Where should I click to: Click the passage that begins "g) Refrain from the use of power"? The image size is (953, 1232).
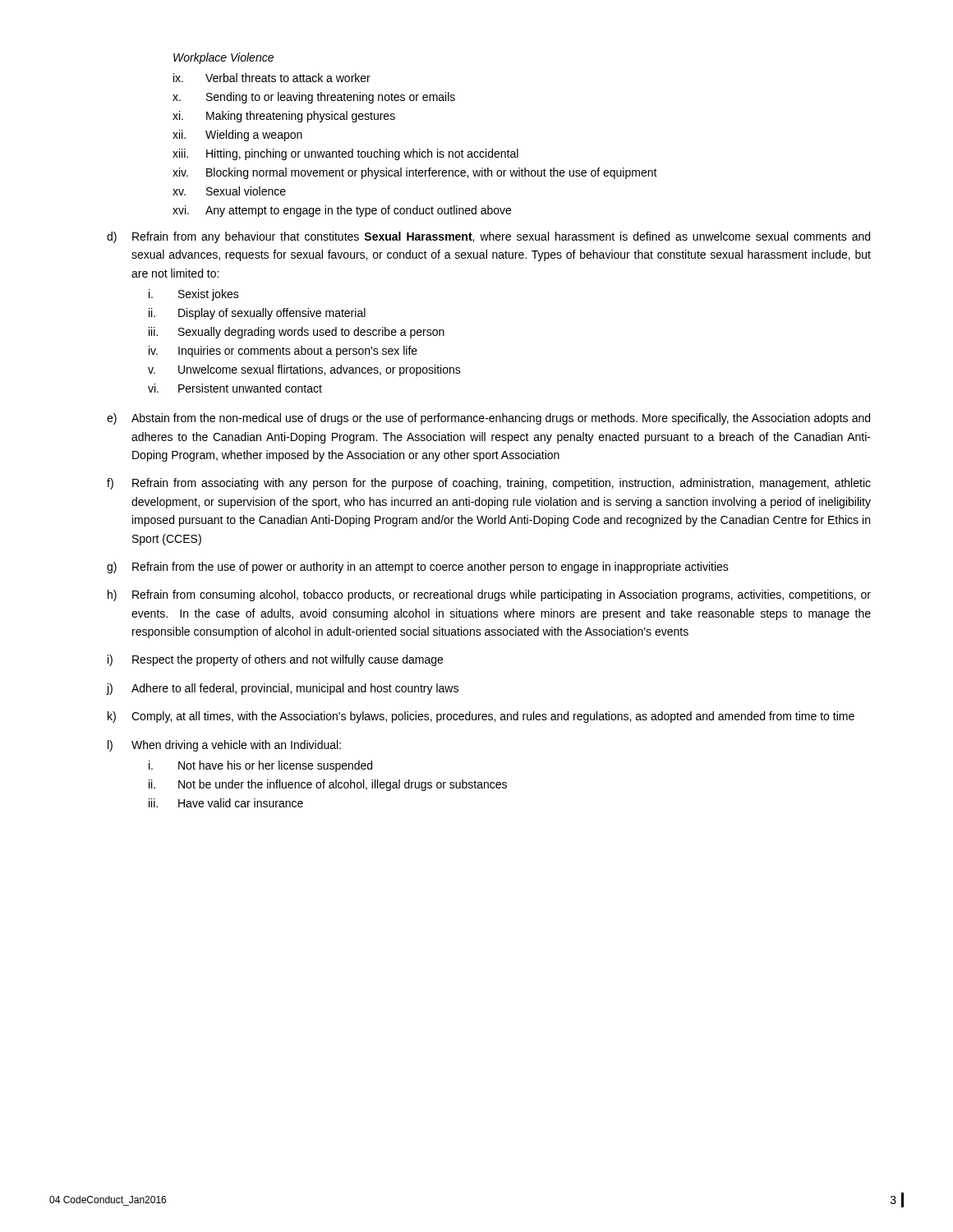(489, 567)
